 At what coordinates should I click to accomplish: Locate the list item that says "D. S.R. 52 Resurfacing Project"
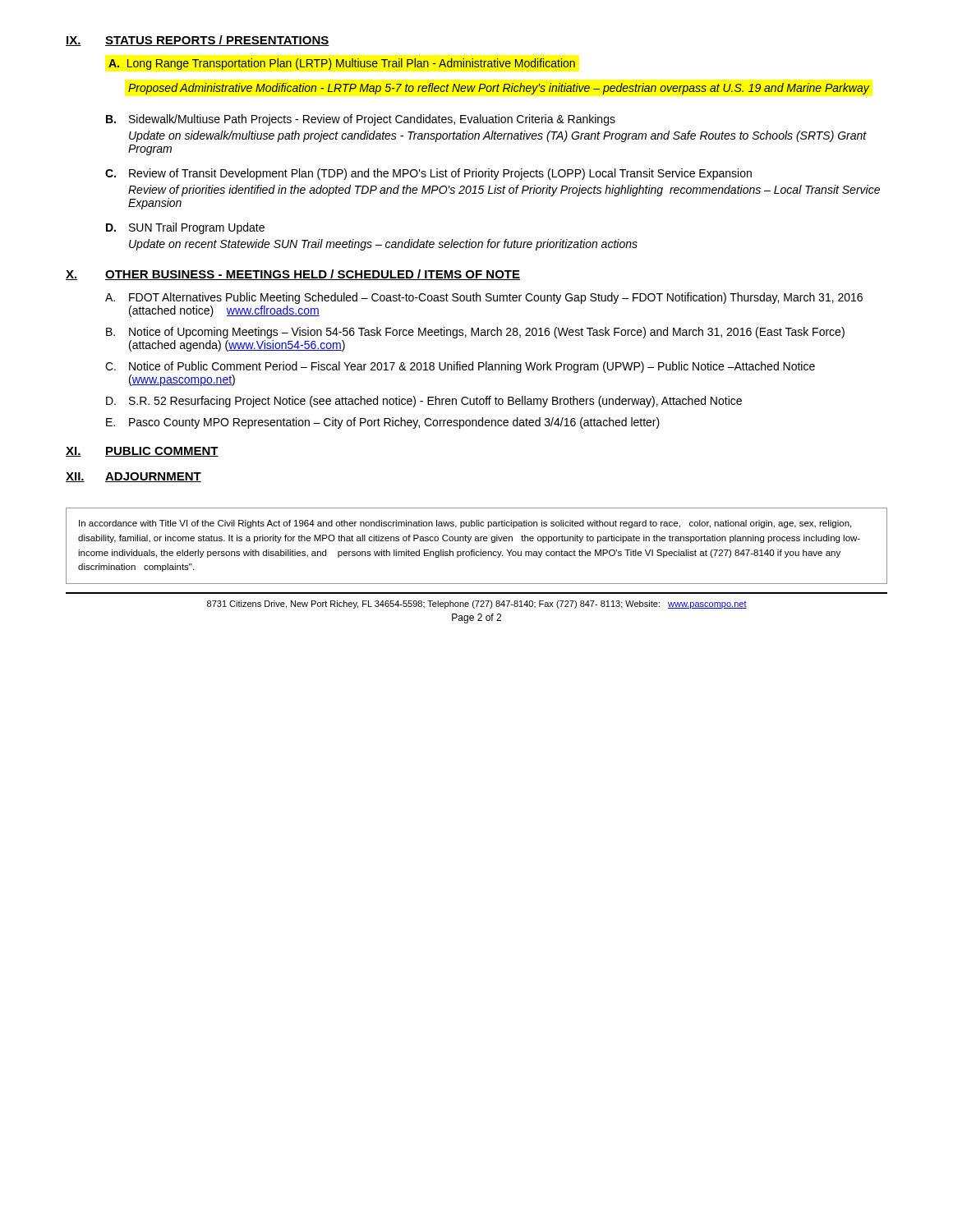[x=424, y=401]
